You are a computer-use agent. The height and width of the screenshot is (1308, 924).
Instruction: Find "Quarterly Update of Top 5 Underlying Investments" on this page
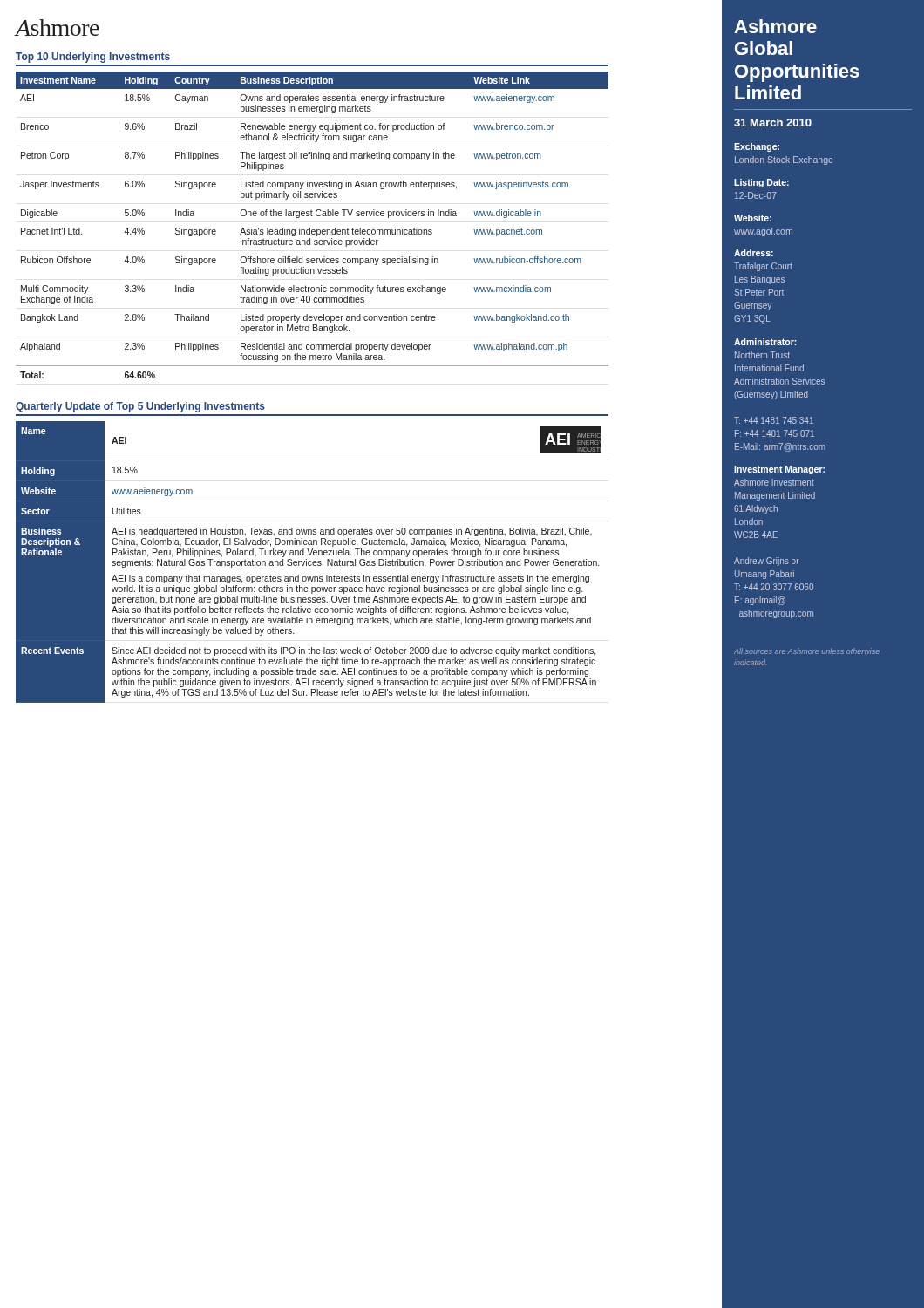(140, 406)
